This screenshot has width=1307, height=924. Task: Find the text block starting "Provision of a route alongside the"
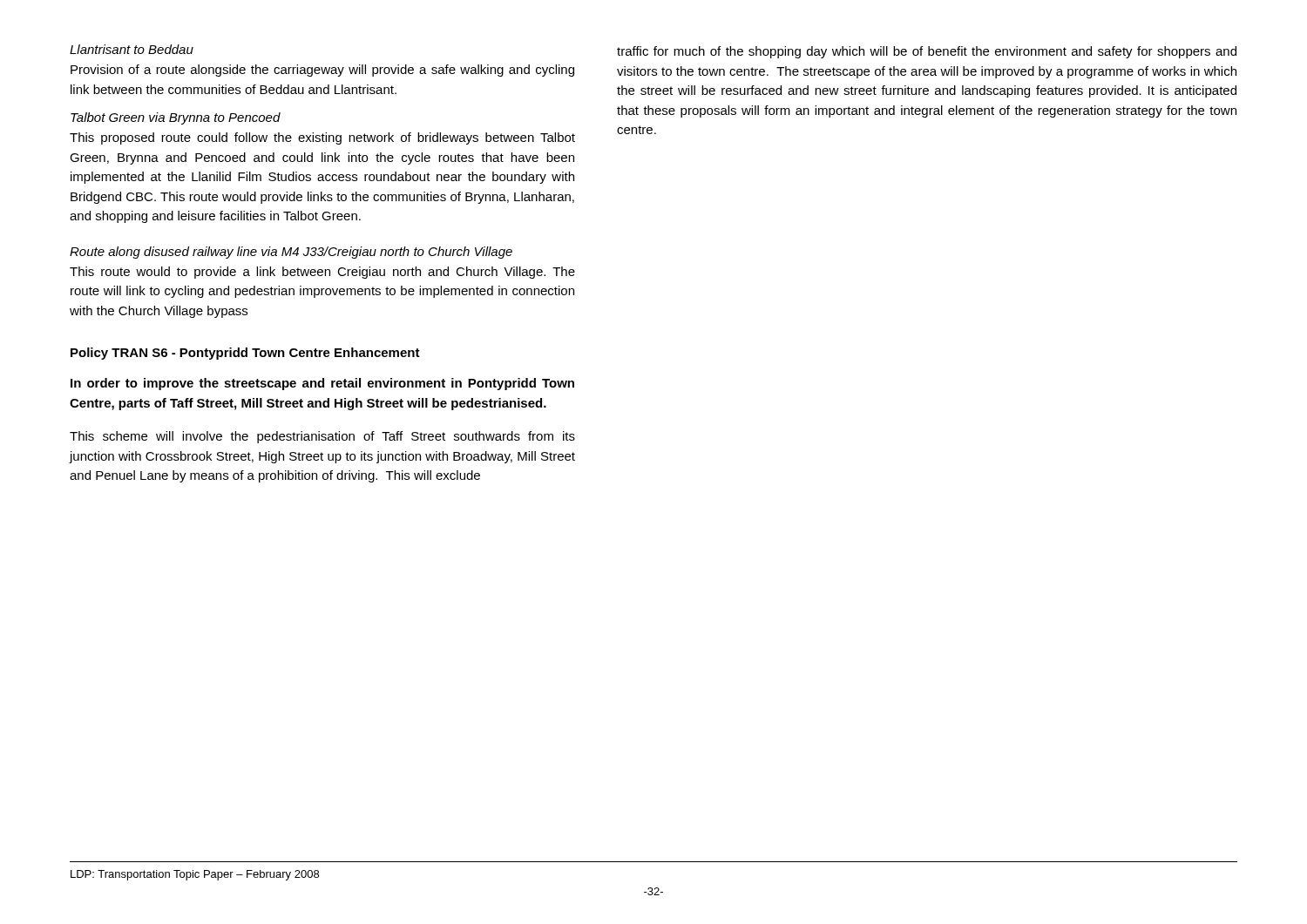pyautogui.click(x=322, y=80)
